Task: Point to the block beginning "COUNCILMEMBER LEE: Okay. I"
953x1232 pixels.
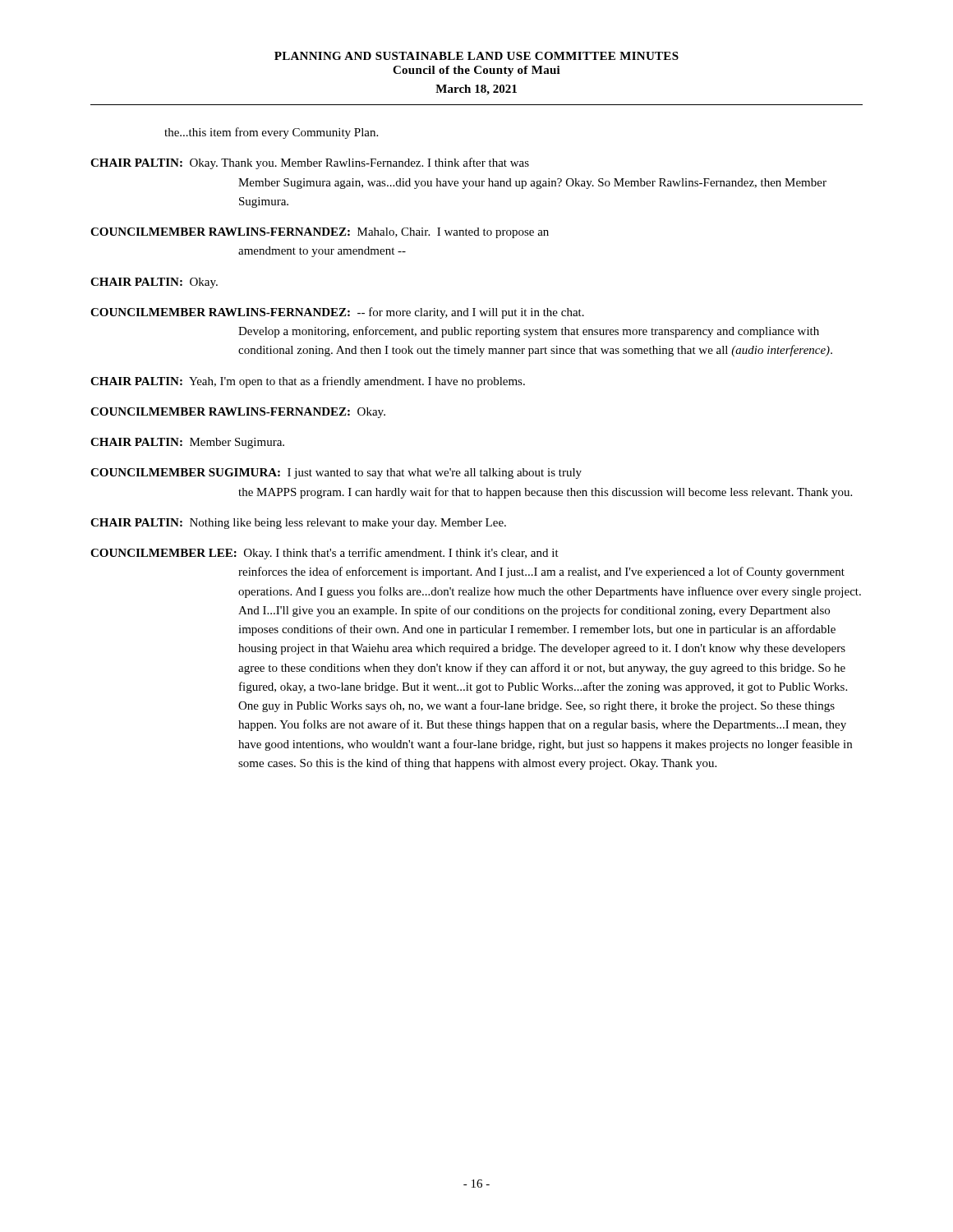Action: click(x=476, y=659)
